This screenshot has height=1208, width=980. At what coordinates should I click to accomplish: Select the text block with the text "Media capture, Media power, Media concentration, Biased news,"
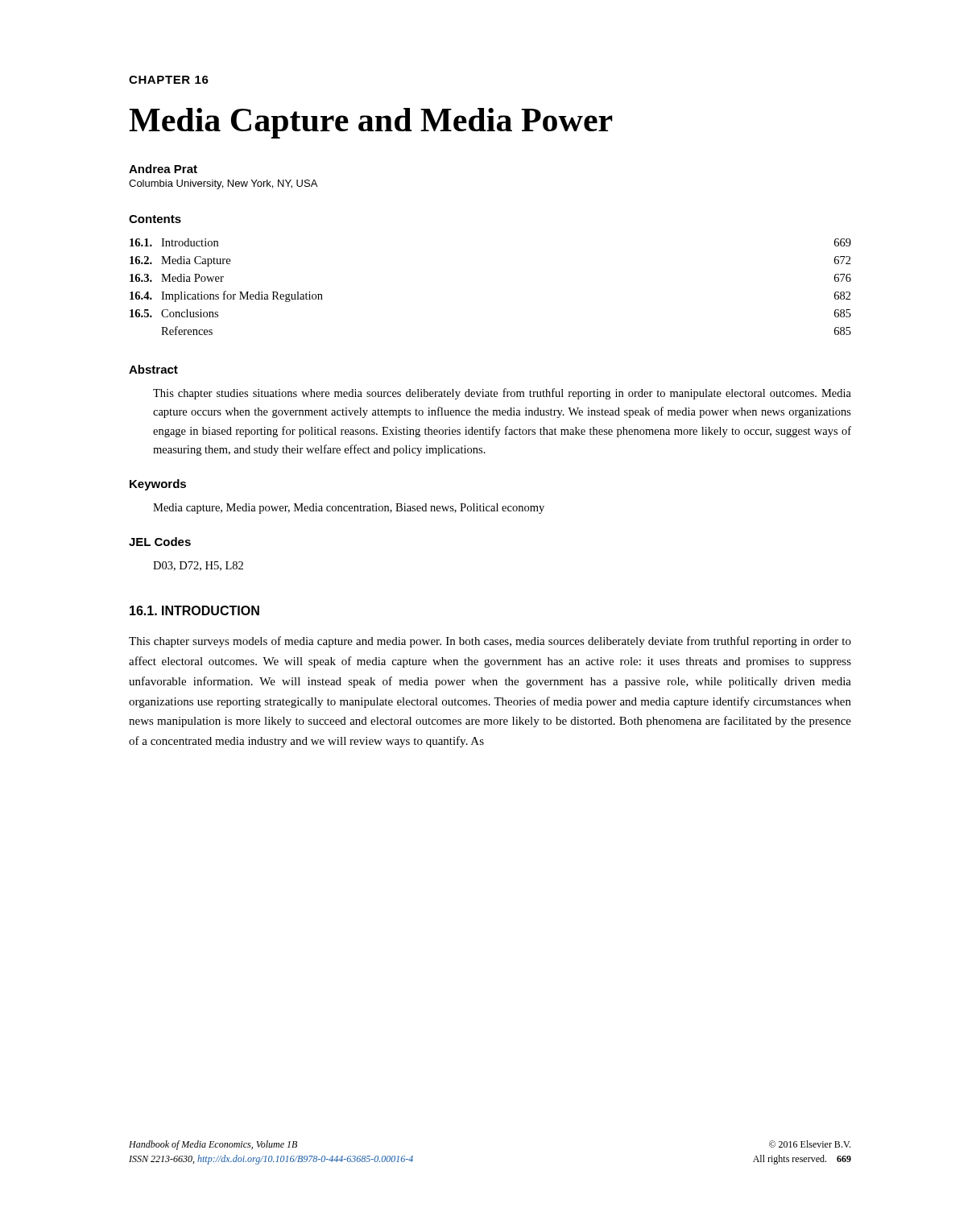click(x=349, y=507)
